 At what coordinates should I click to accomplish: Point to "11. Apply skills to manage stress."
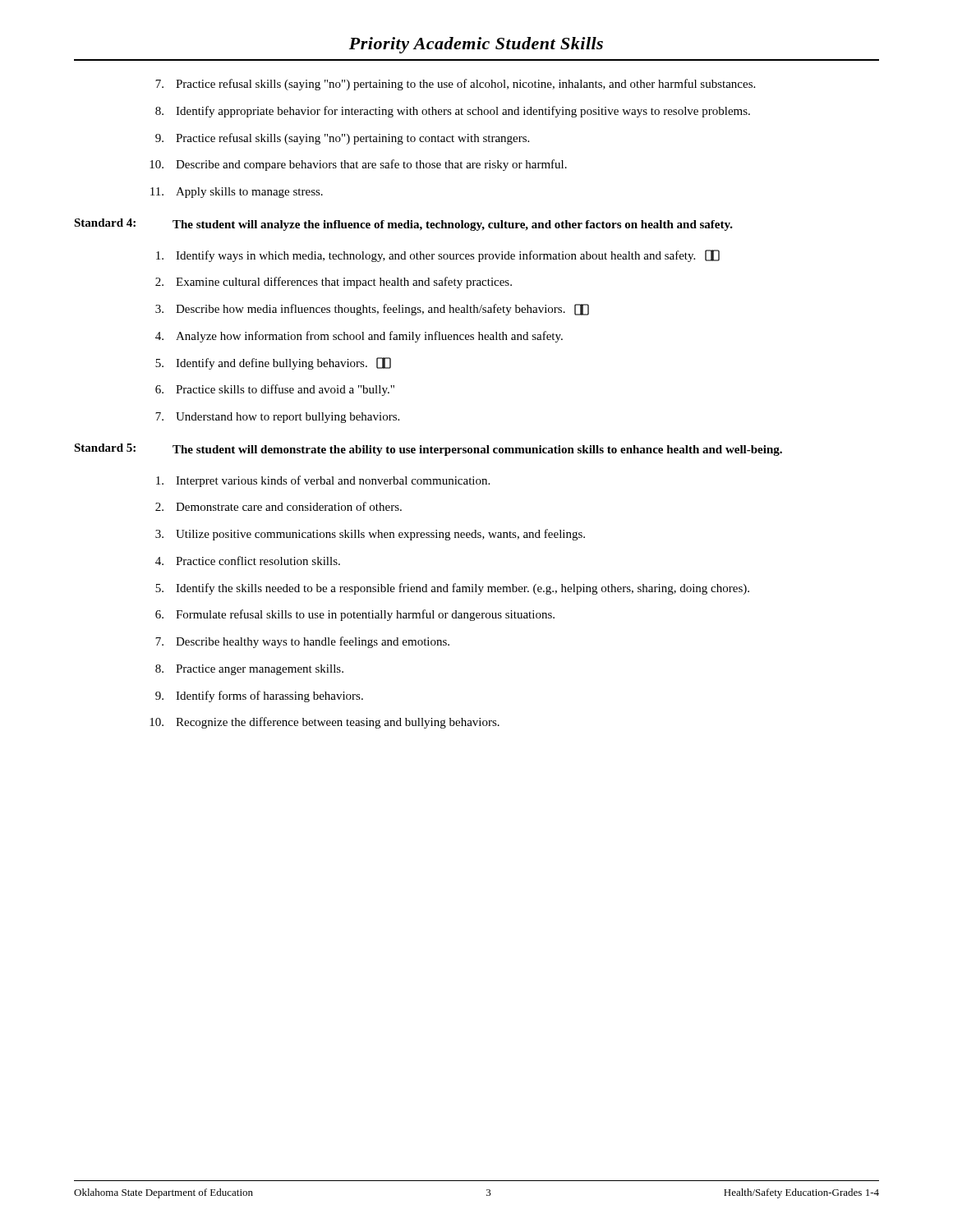click(237, 193)
